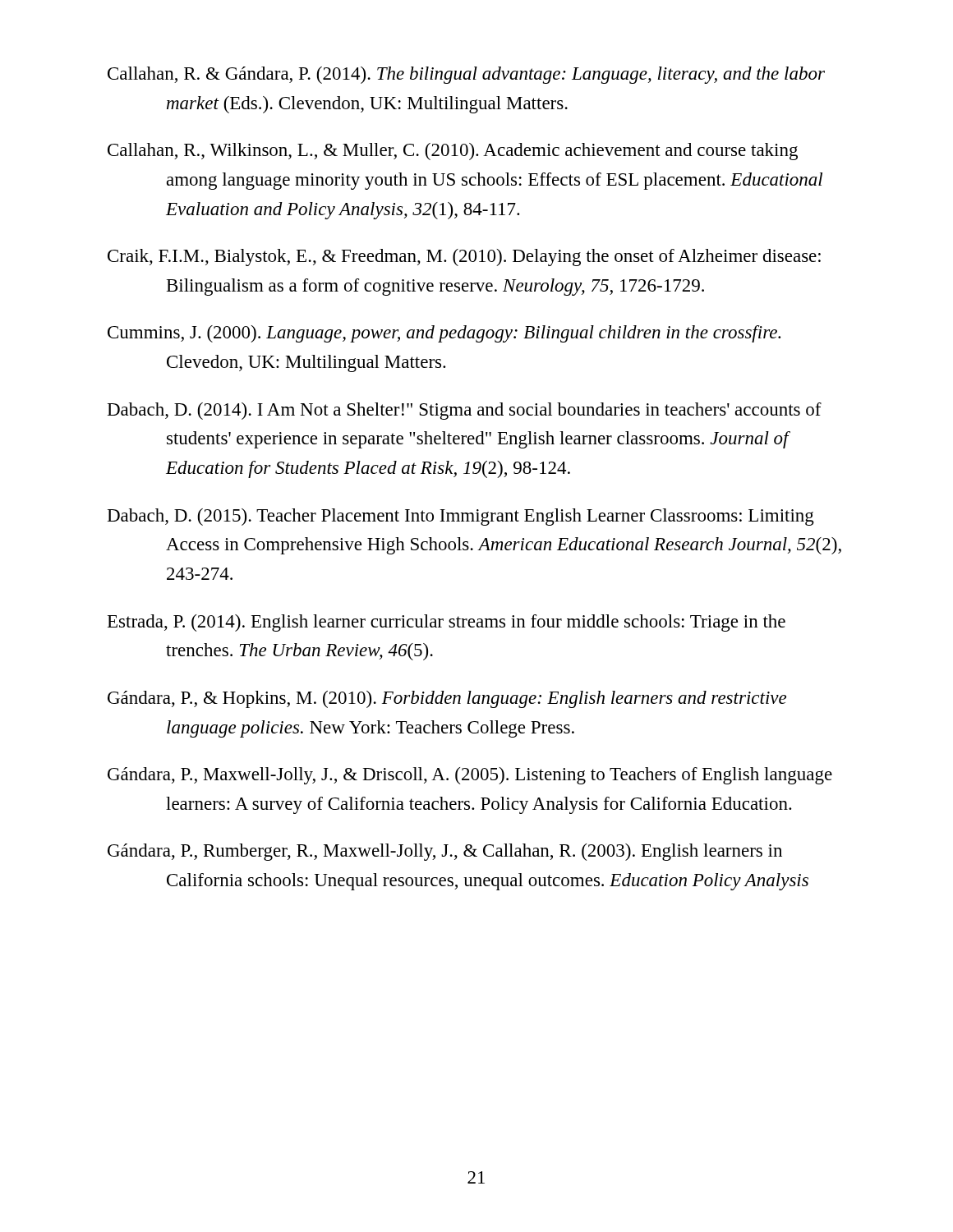The height and width of the screenshot is (1232, 953).
Task: Point to the element starting "Gándara, P., Rumberger, R., Maxwell-Jolly, J., &"
Action: (x=458, y=865)
